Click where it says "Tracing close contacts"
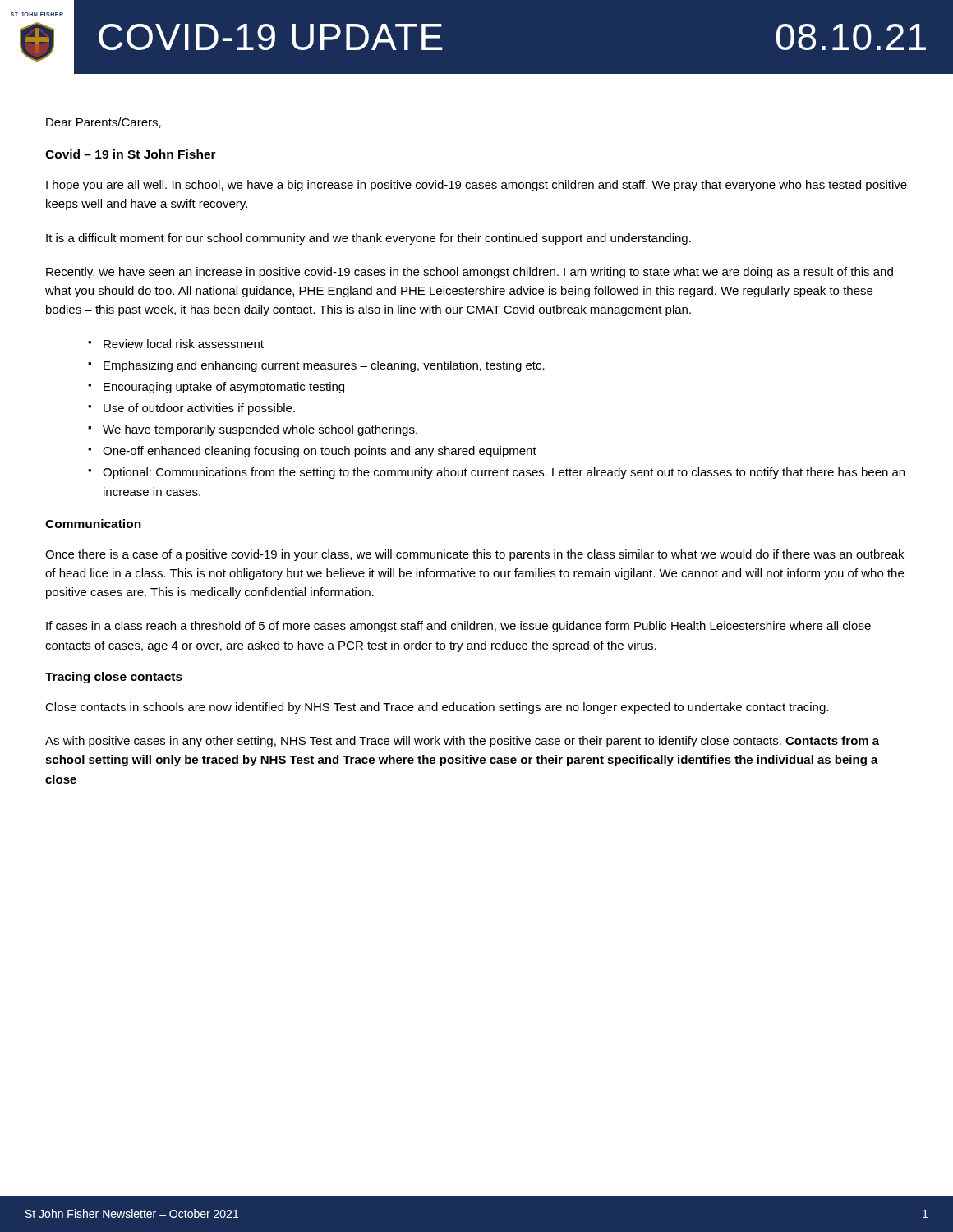 pos(114,676)
